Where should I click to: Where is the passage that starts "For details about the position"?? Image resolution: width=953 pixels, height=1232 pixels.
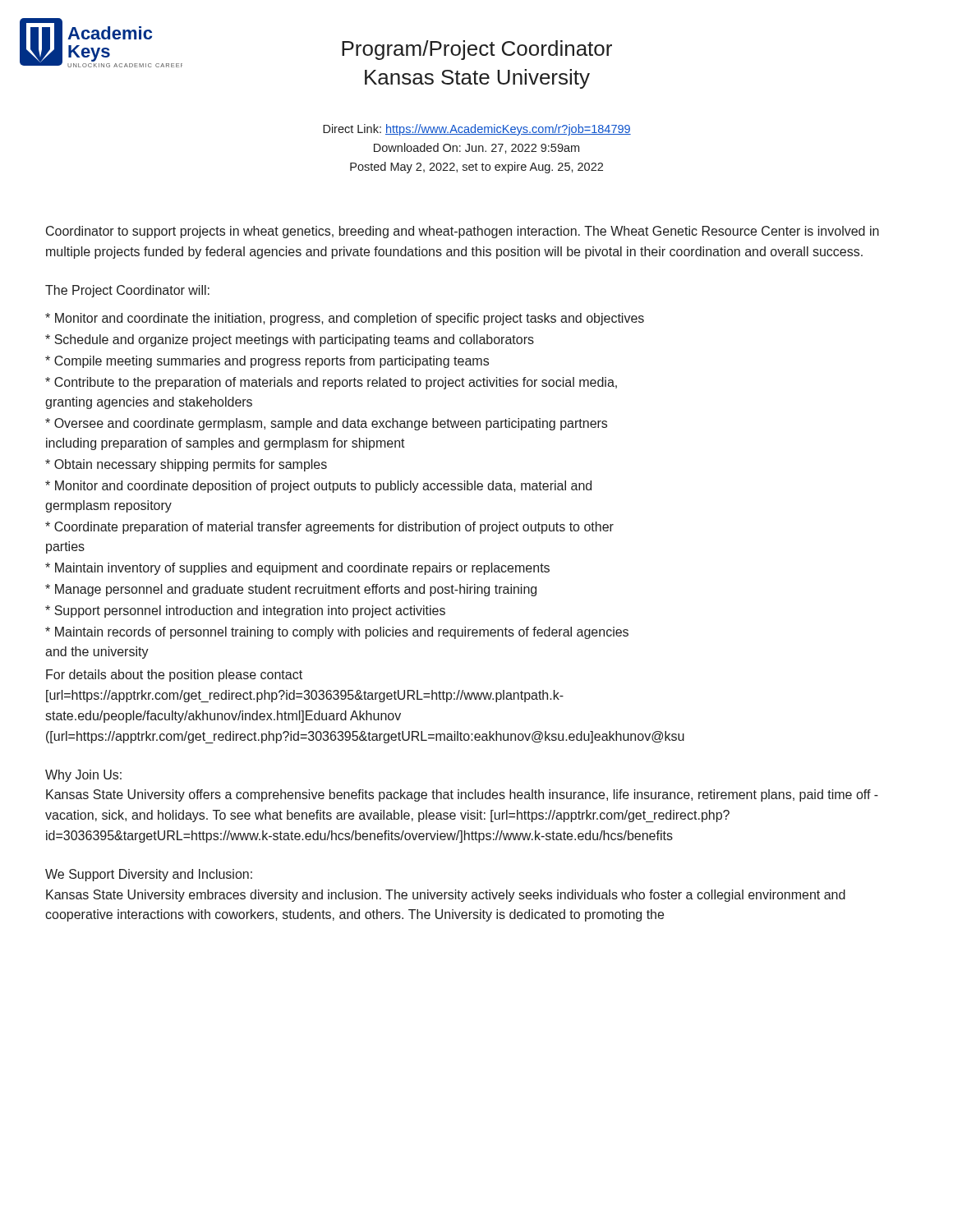coord(365,706)
